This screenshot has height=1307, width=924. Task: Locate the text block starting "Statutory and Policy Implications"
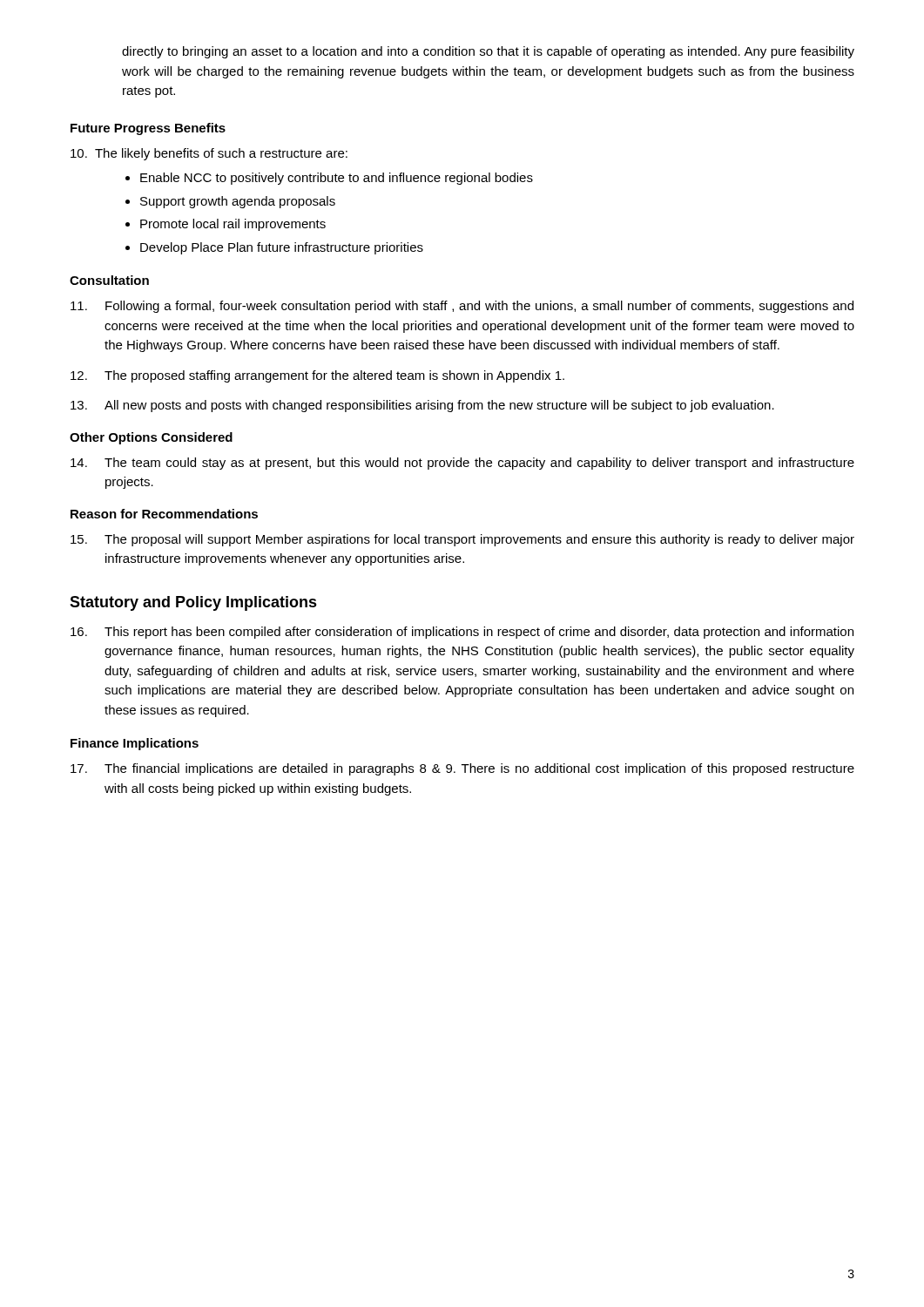point(193,602)
